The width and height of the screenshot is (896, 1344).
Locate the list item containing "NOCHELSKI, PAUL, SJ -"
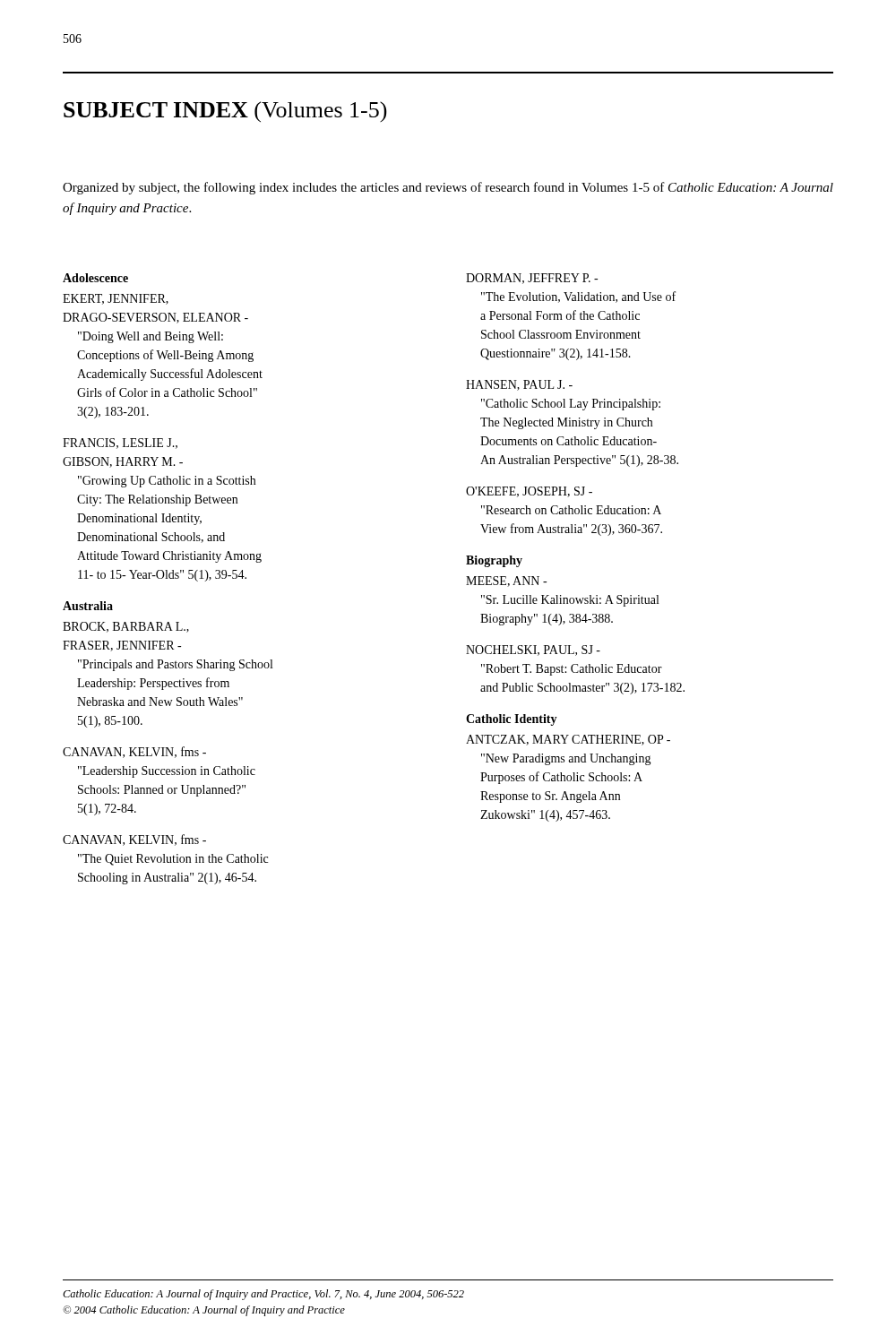click(650, 669)
